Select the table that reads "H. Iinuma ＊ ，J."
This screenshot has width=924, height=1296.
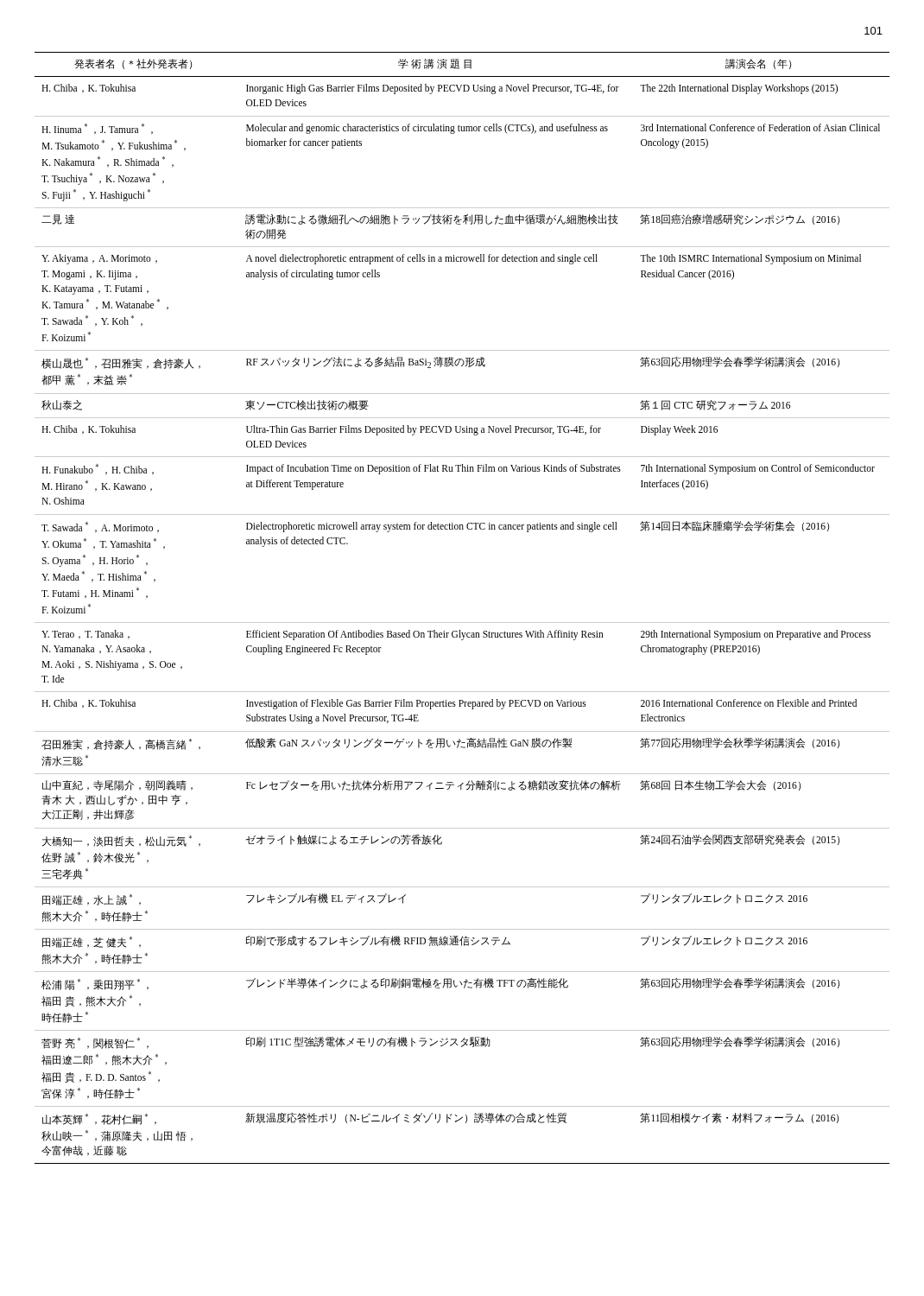tap(462, 608)
